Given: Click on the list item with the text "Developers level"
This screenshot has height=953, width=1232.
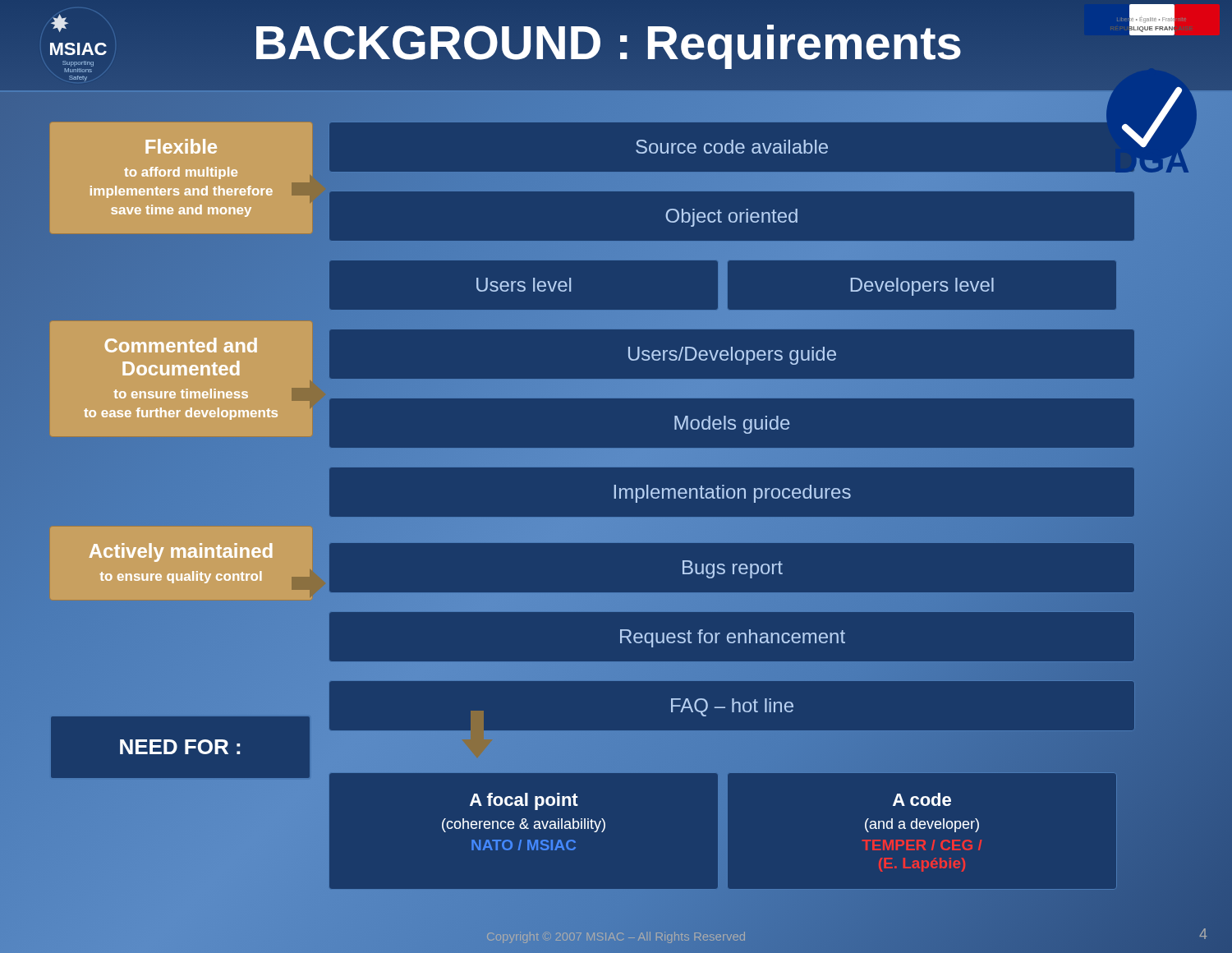Looking at the screenshot, I should (922, 285).
